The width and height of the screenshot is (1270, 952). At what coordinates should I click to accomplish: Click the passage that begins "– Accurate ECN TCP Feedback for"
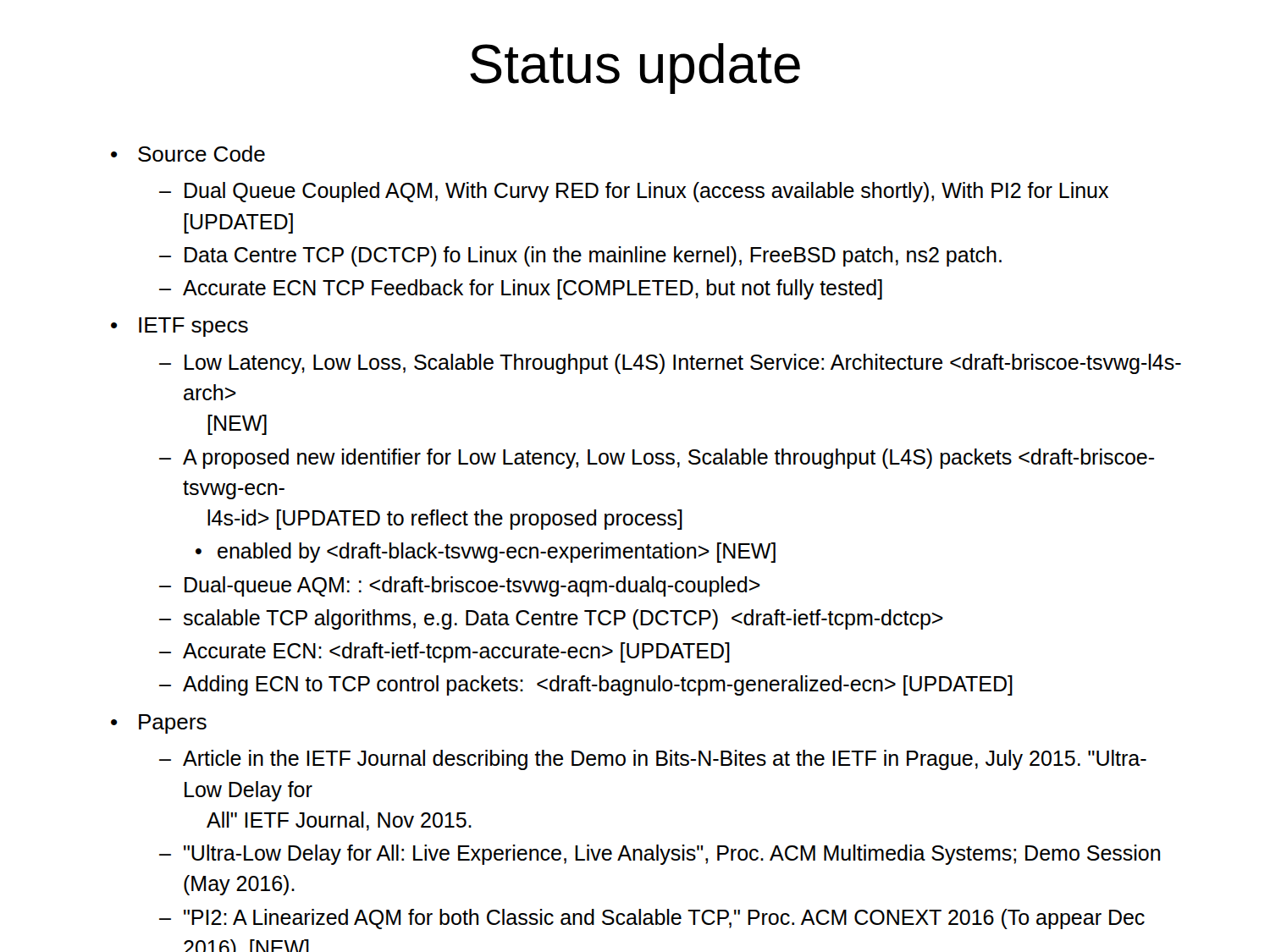521,288
